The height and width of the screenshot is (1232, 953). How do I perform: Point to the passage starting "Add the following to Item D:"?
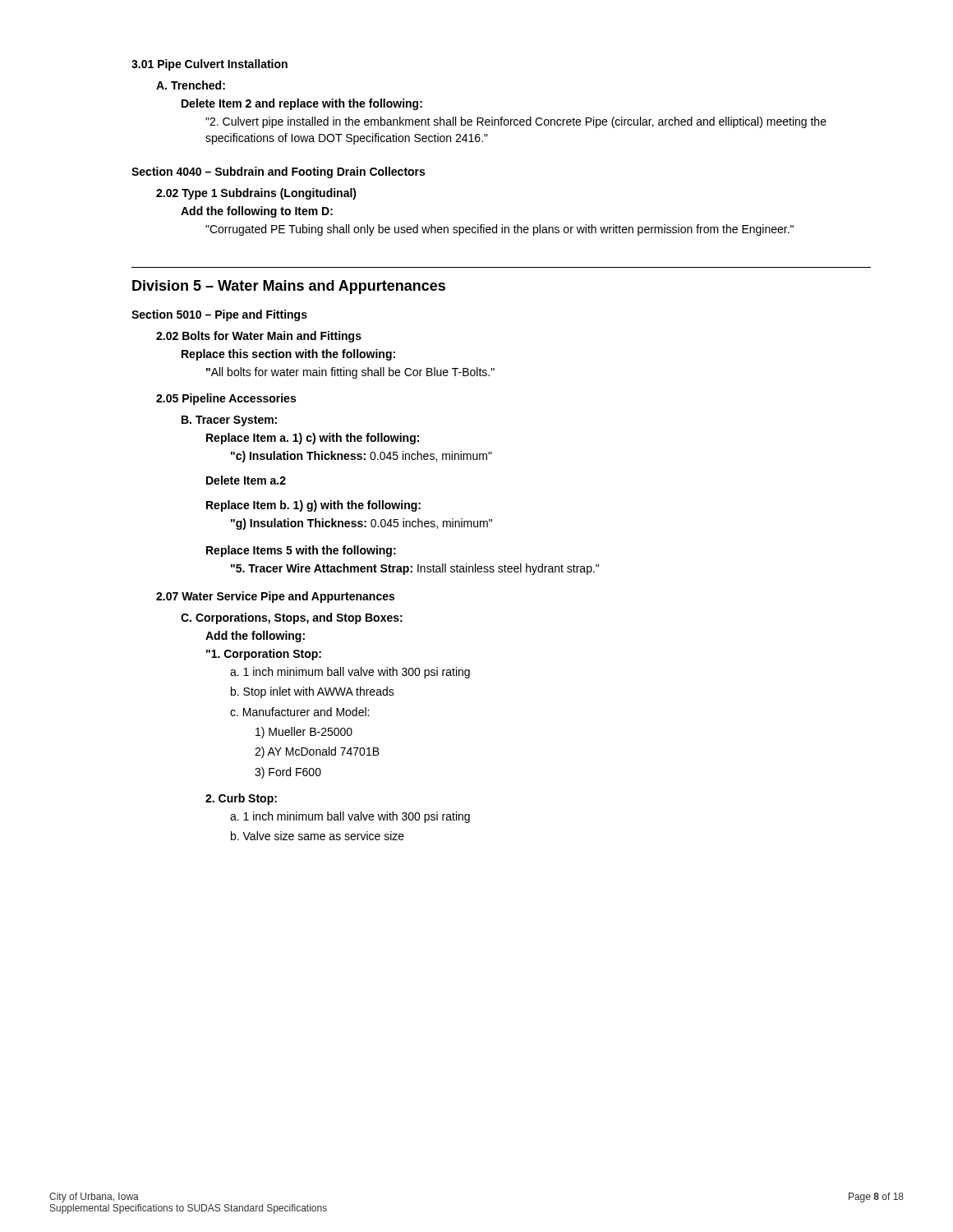[257, 211]
